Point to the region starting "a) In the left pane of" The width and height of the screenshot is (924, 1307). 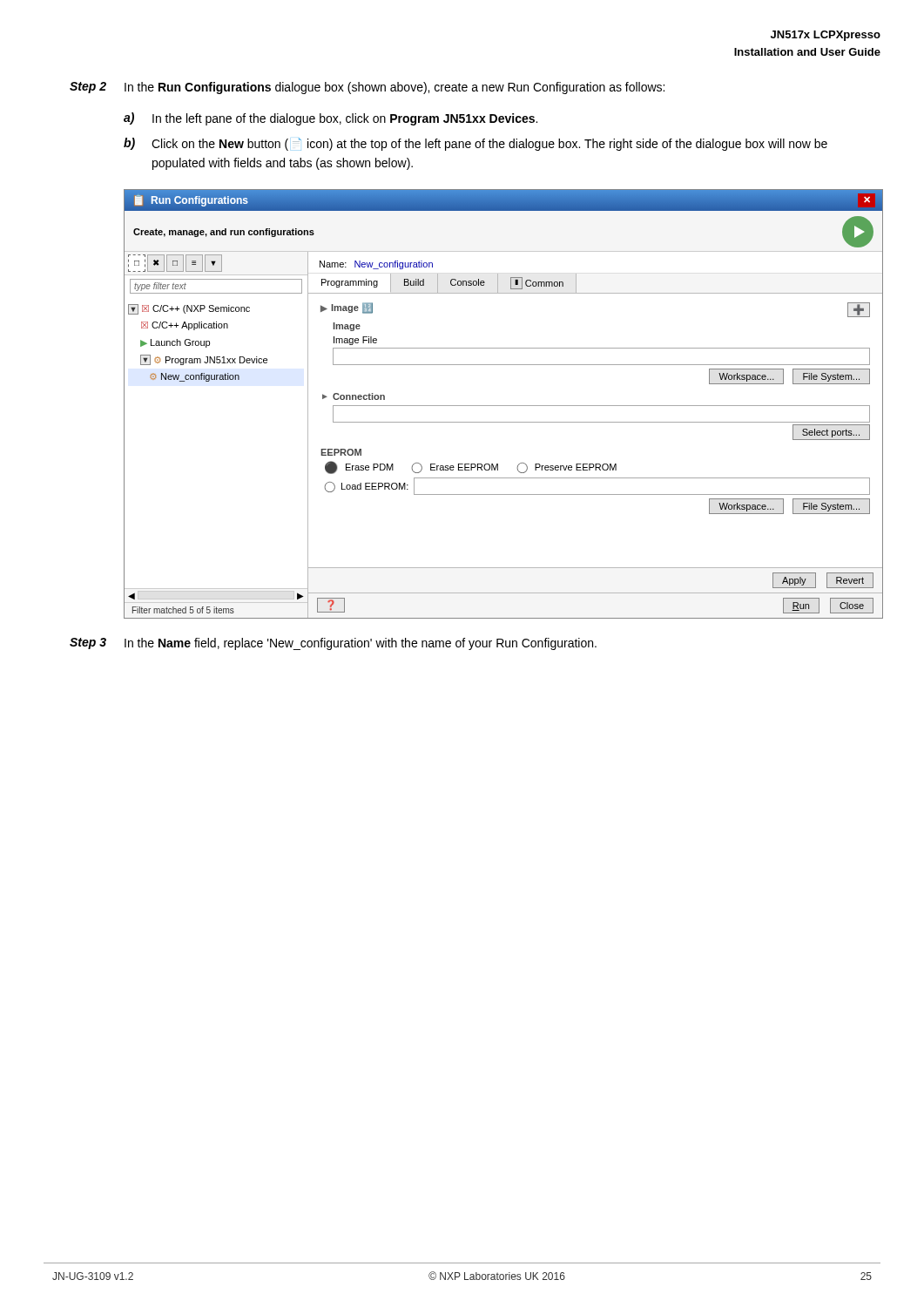498,119
